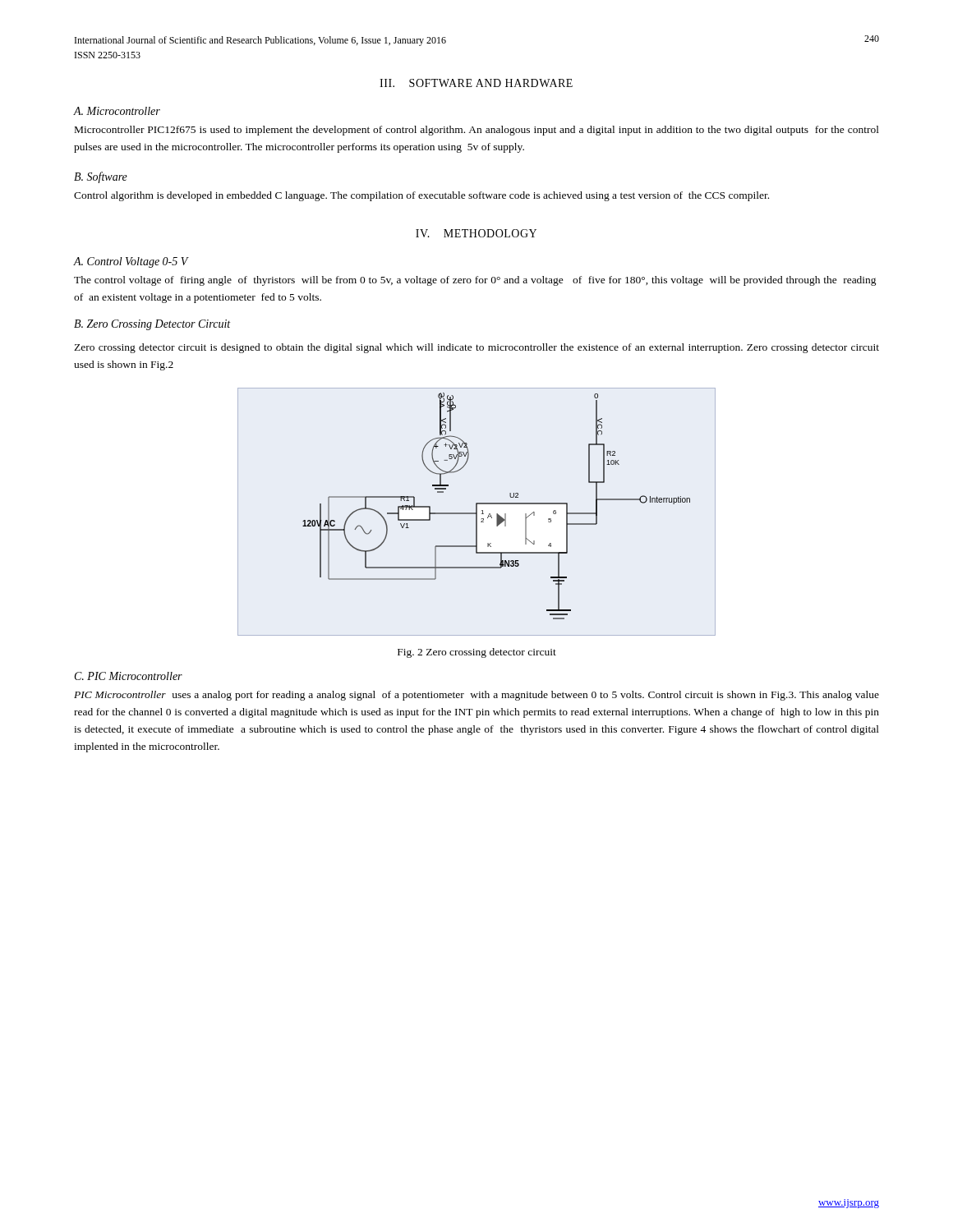Point to "B. Software"
The width and height of the screenshot is (953, 1232).
click(101, 177)
